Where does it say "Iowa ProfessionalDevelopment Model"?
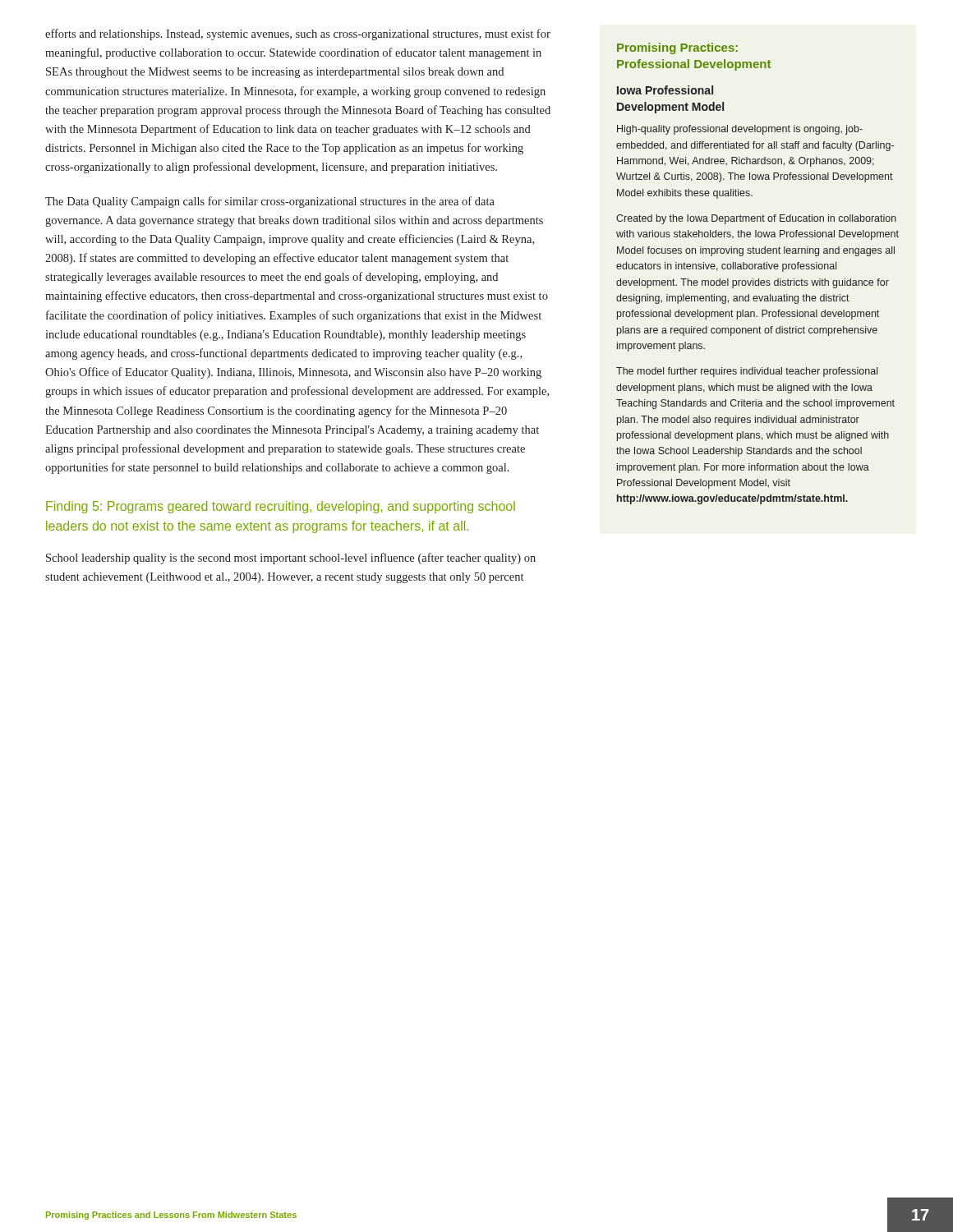Viewport: 953px width, 1232px height. pyautogui.click(x=671, y=98)
